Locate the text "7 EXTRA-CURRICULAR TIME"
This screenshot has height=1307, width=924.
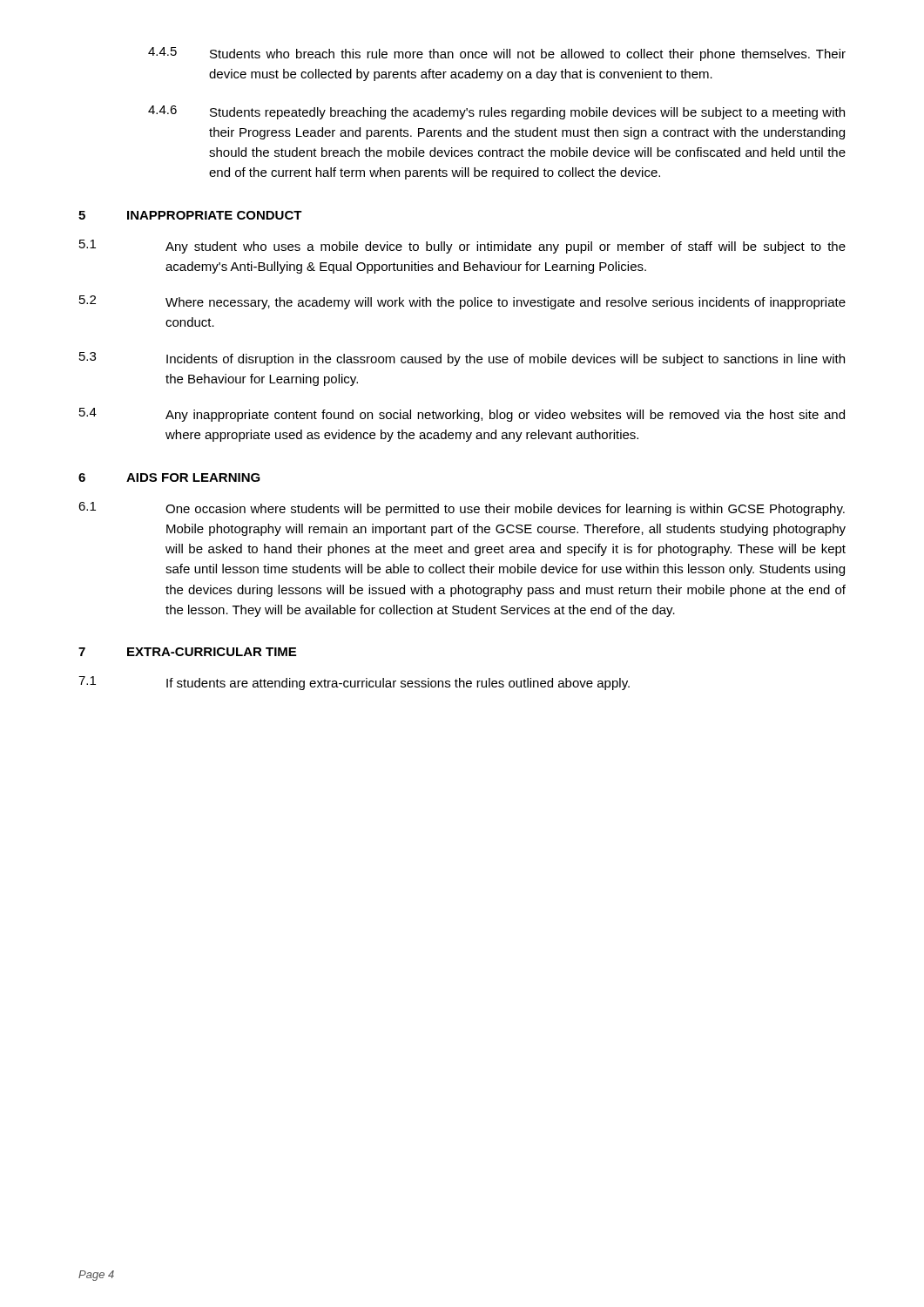tap(188, 651)
